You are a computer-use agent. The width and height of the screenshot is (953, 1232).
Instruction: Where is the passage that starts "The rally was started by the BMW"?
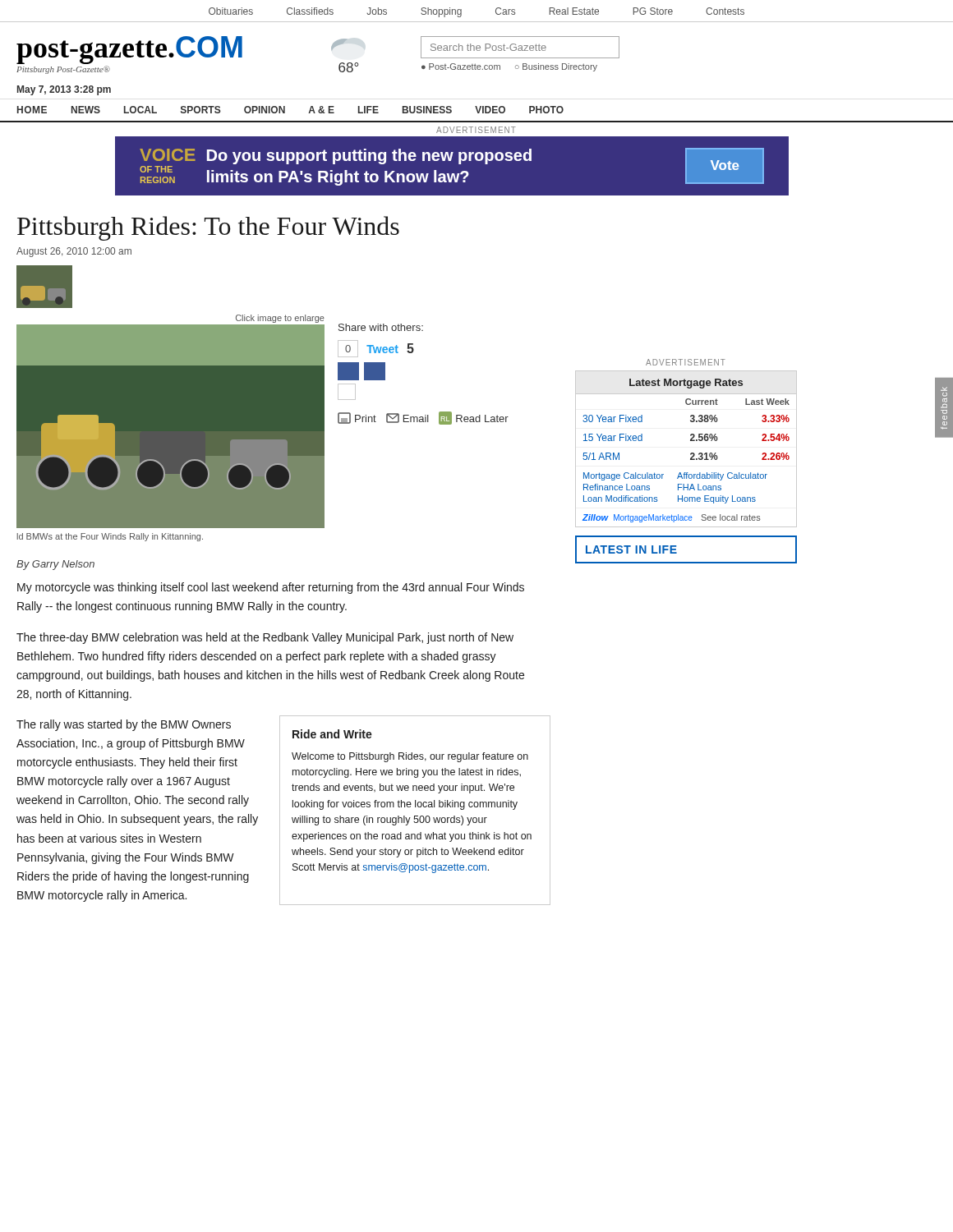point(137,810)
